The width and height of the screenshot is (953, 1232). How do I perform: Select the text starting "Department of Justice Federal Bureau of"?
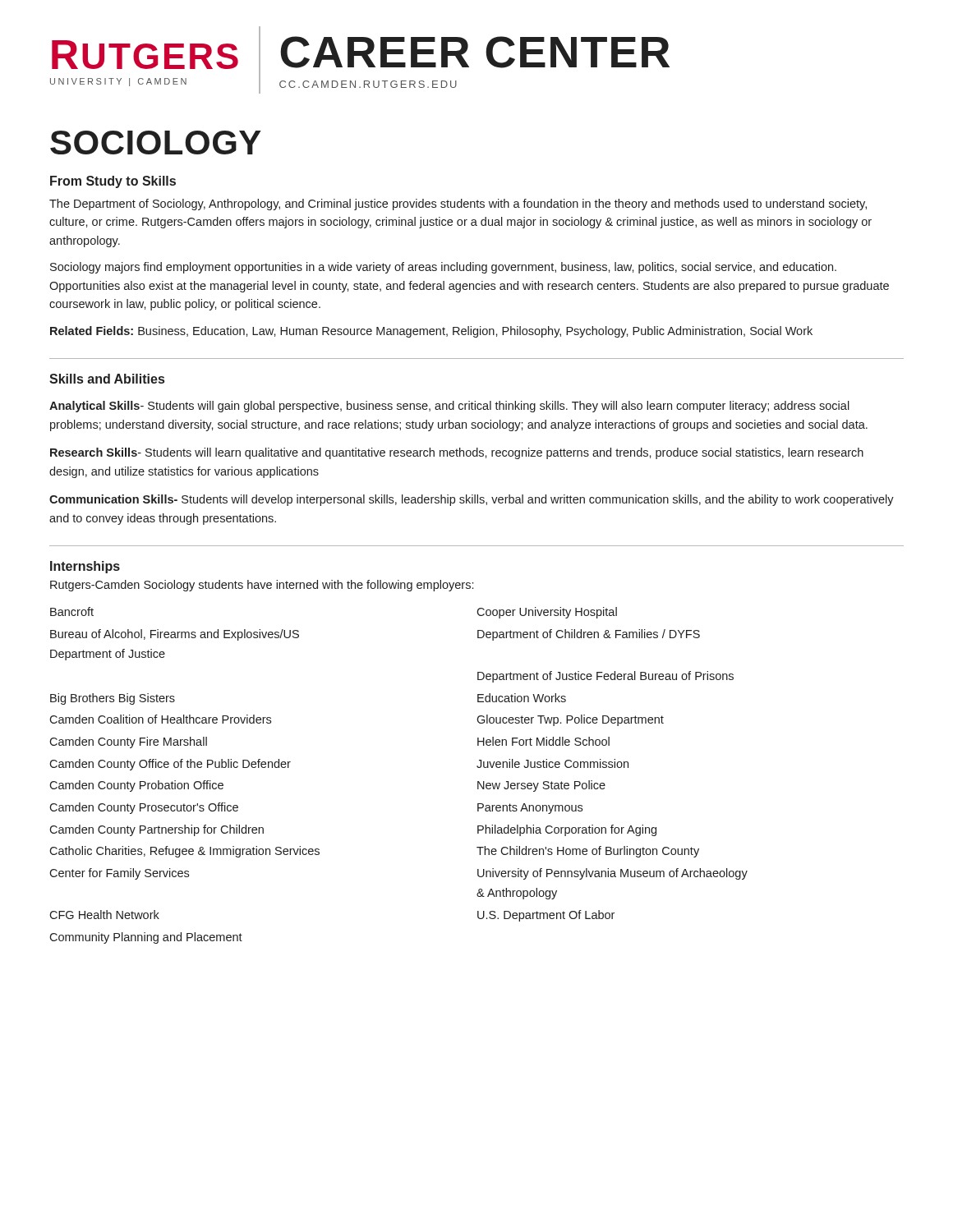click(605, 676)
